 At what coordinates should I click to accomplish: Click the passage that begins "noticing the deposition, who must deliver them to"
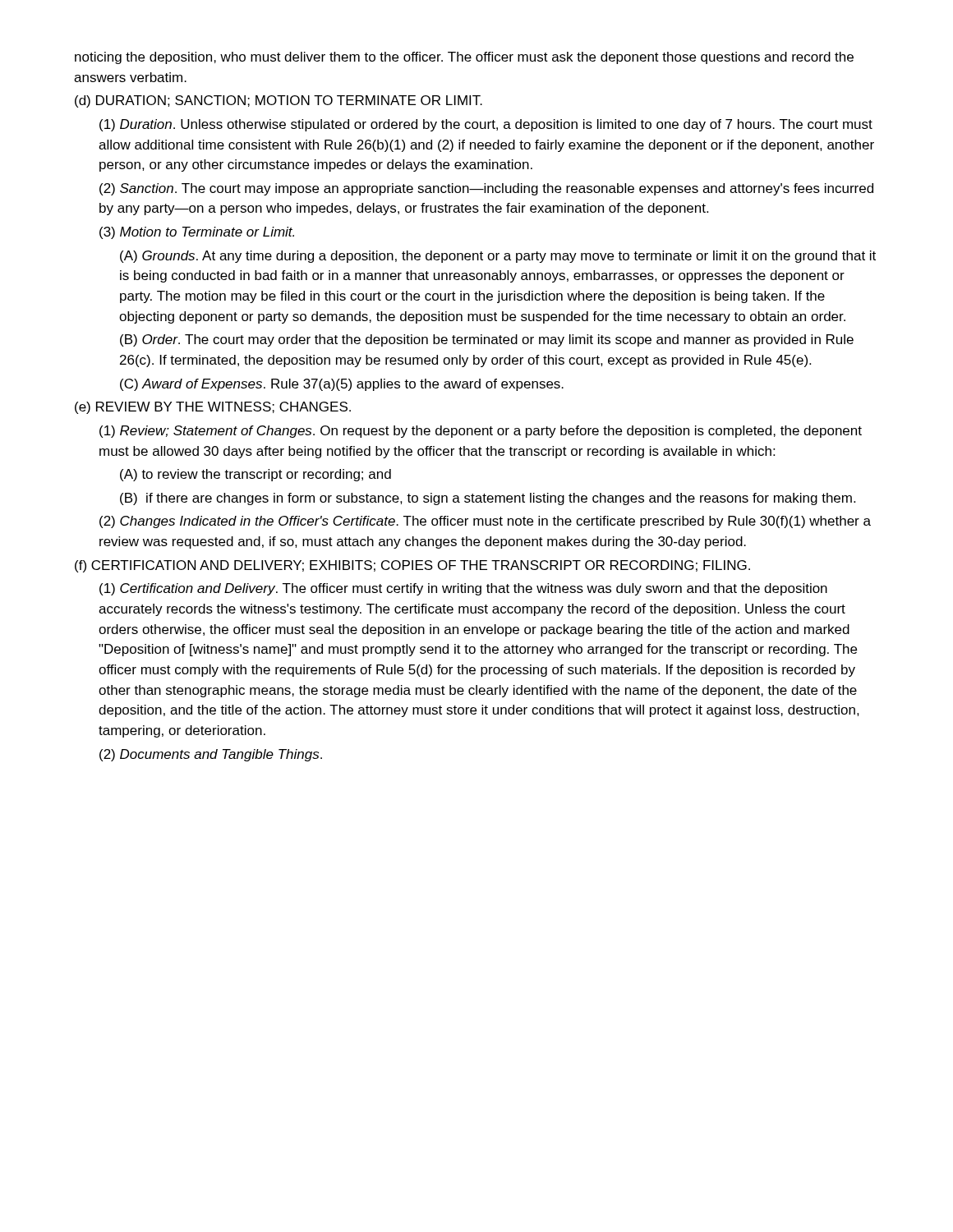(x=464, y=67)
